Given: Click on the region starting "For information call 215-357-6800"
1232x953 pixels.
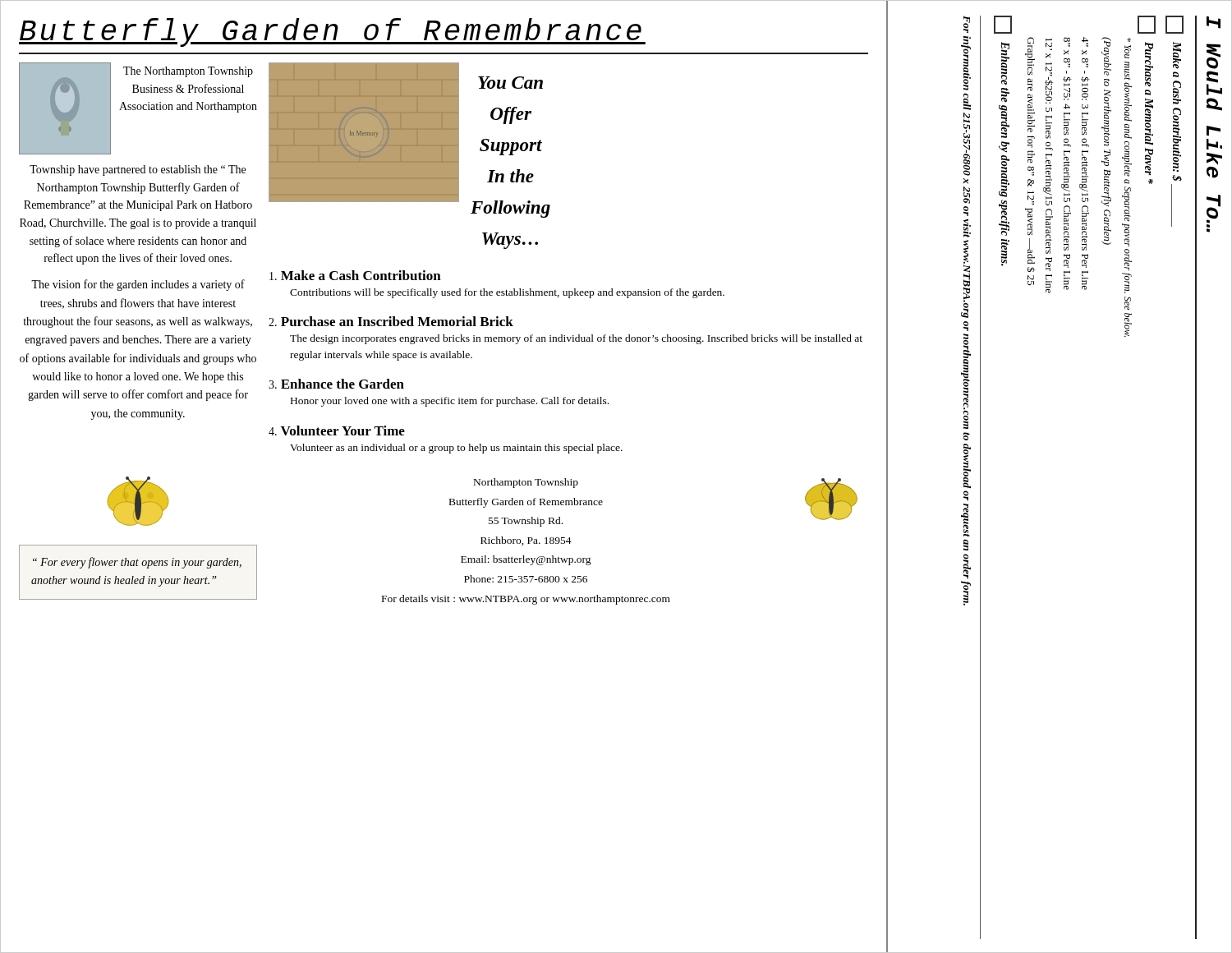Looking at the screenshot, I should (x=967, y=311).
